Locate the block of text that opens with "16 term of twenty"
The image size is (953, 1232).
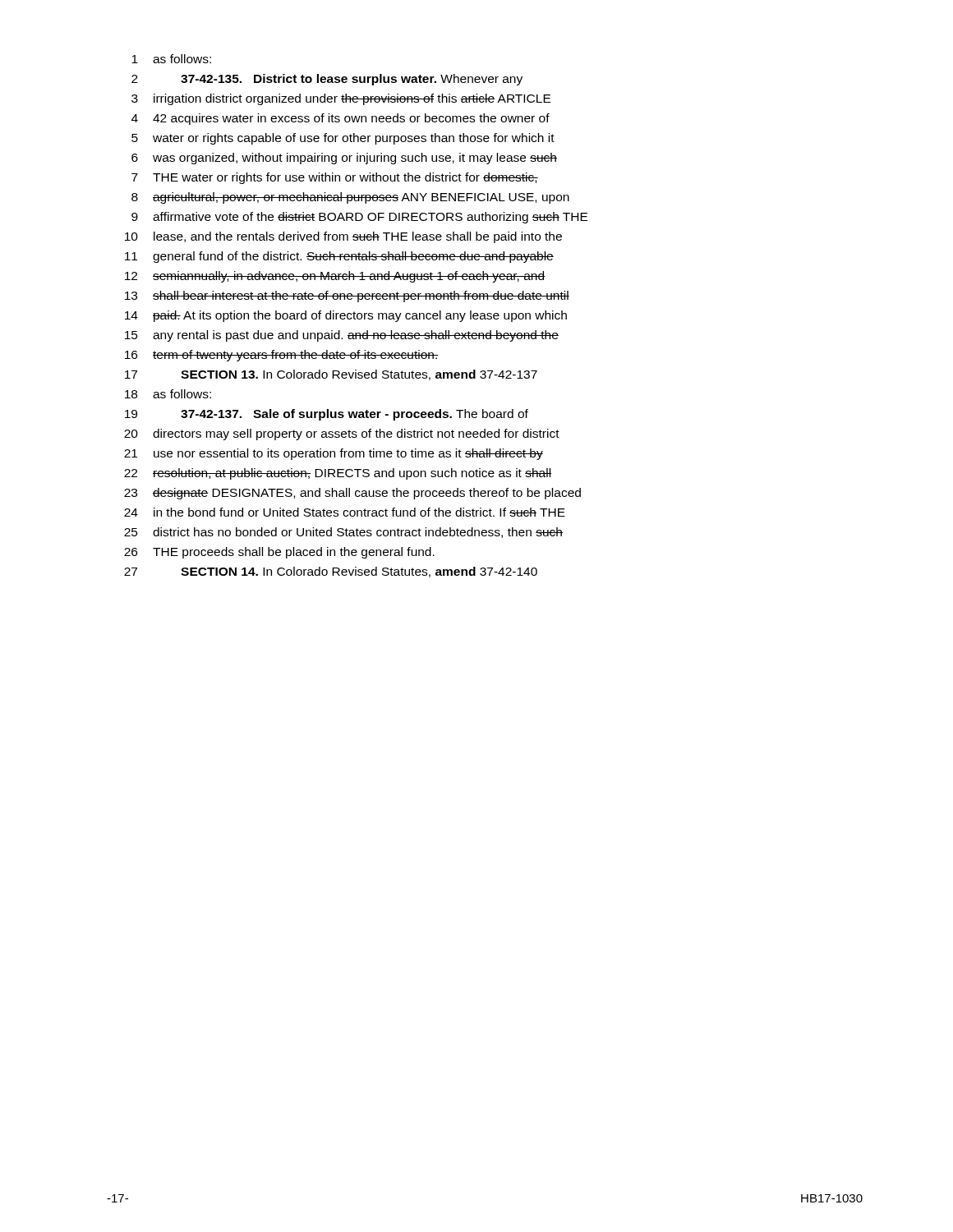pyautogui.click(x=281, y=356)
